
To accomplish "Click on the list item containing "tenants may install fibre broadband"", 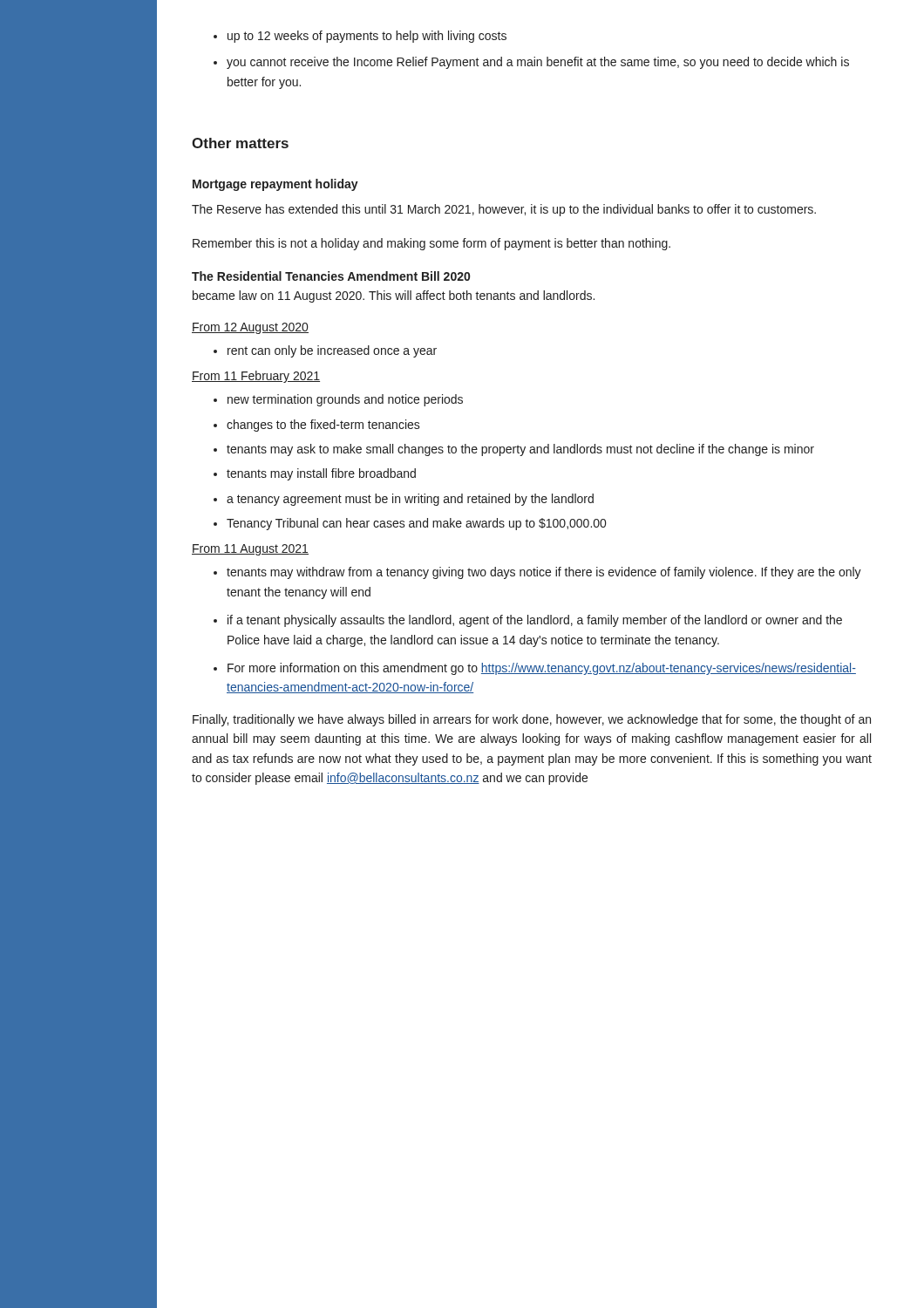I will pos(322,474).
